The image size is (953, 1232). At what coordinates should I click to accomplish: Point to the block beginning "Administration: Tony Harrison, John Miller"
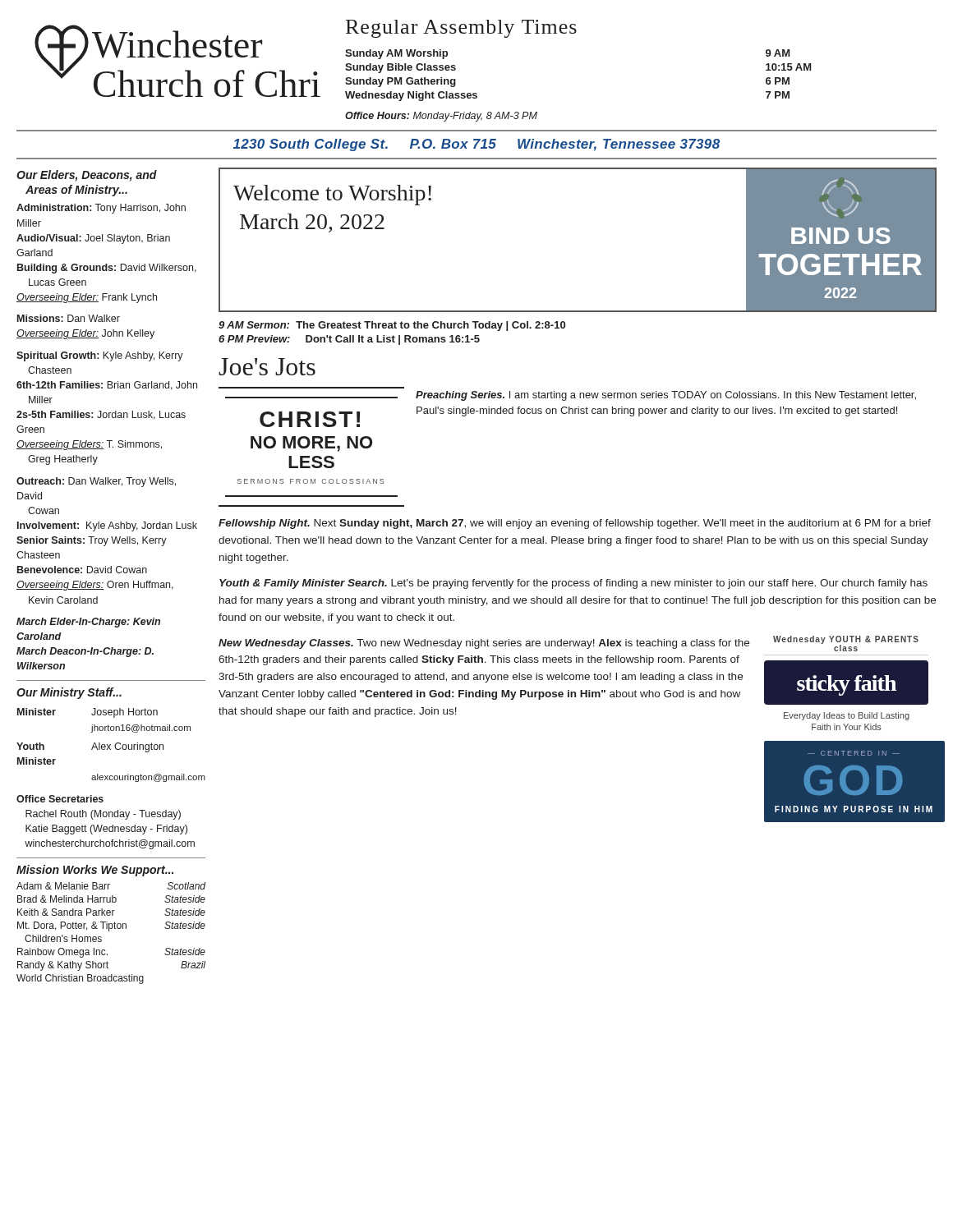coord(107,253)
